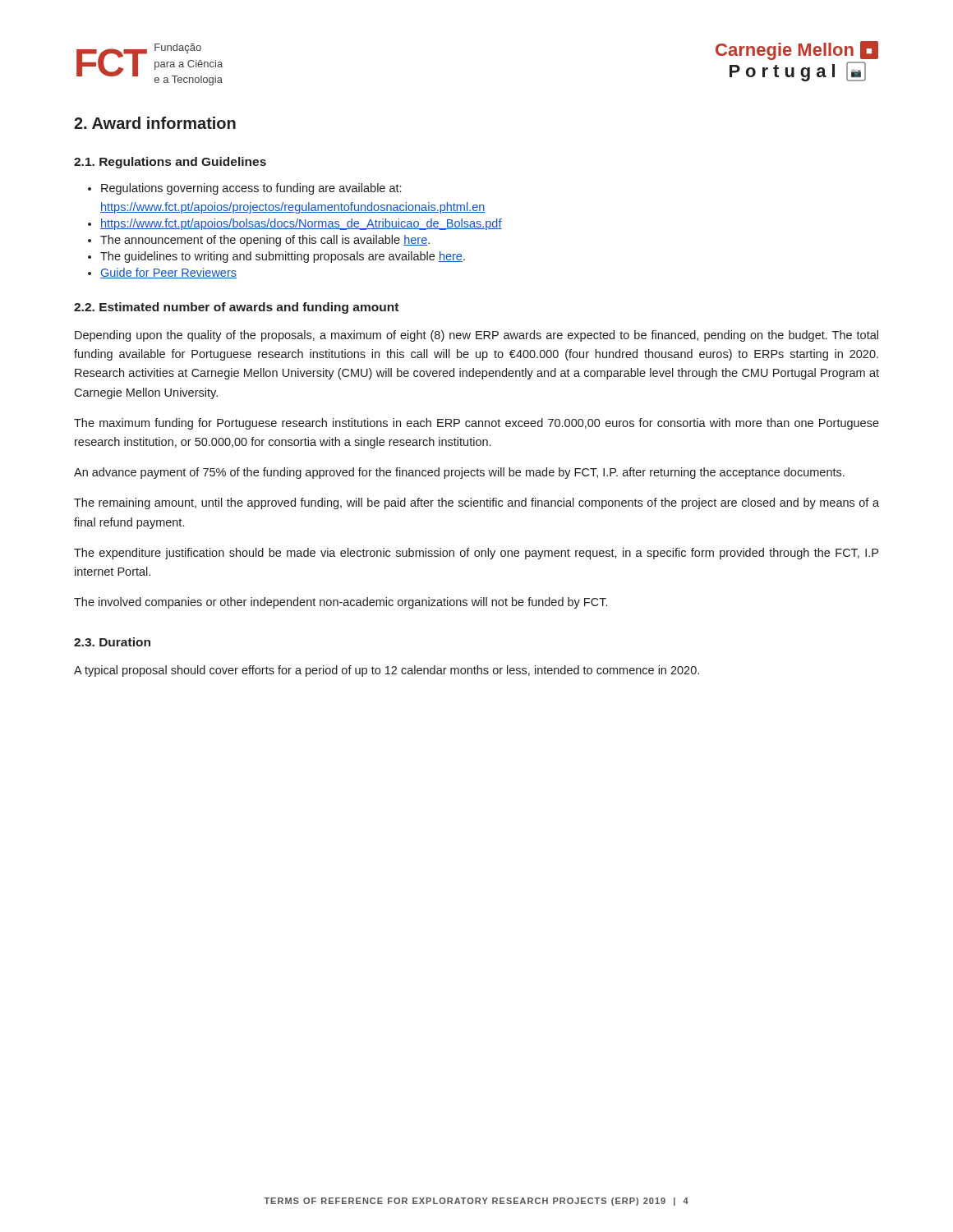This screenshot has height=1232, width=953.
Task: Locate the text block with the text "The expenditure justification should be made via electronic"
Action: click(x=476, y=562)
